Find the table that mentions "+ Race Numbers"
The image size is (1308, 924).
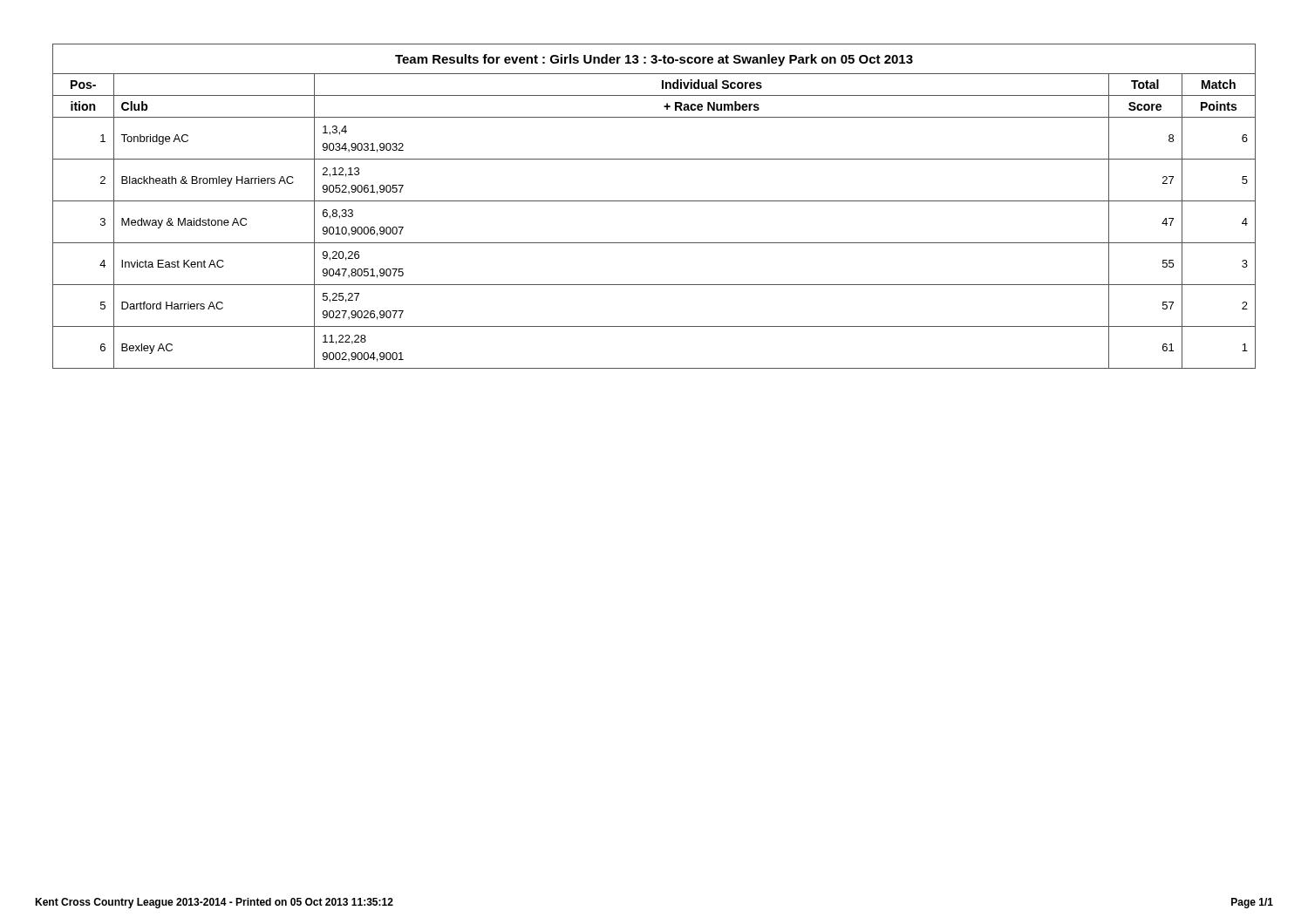654,206
